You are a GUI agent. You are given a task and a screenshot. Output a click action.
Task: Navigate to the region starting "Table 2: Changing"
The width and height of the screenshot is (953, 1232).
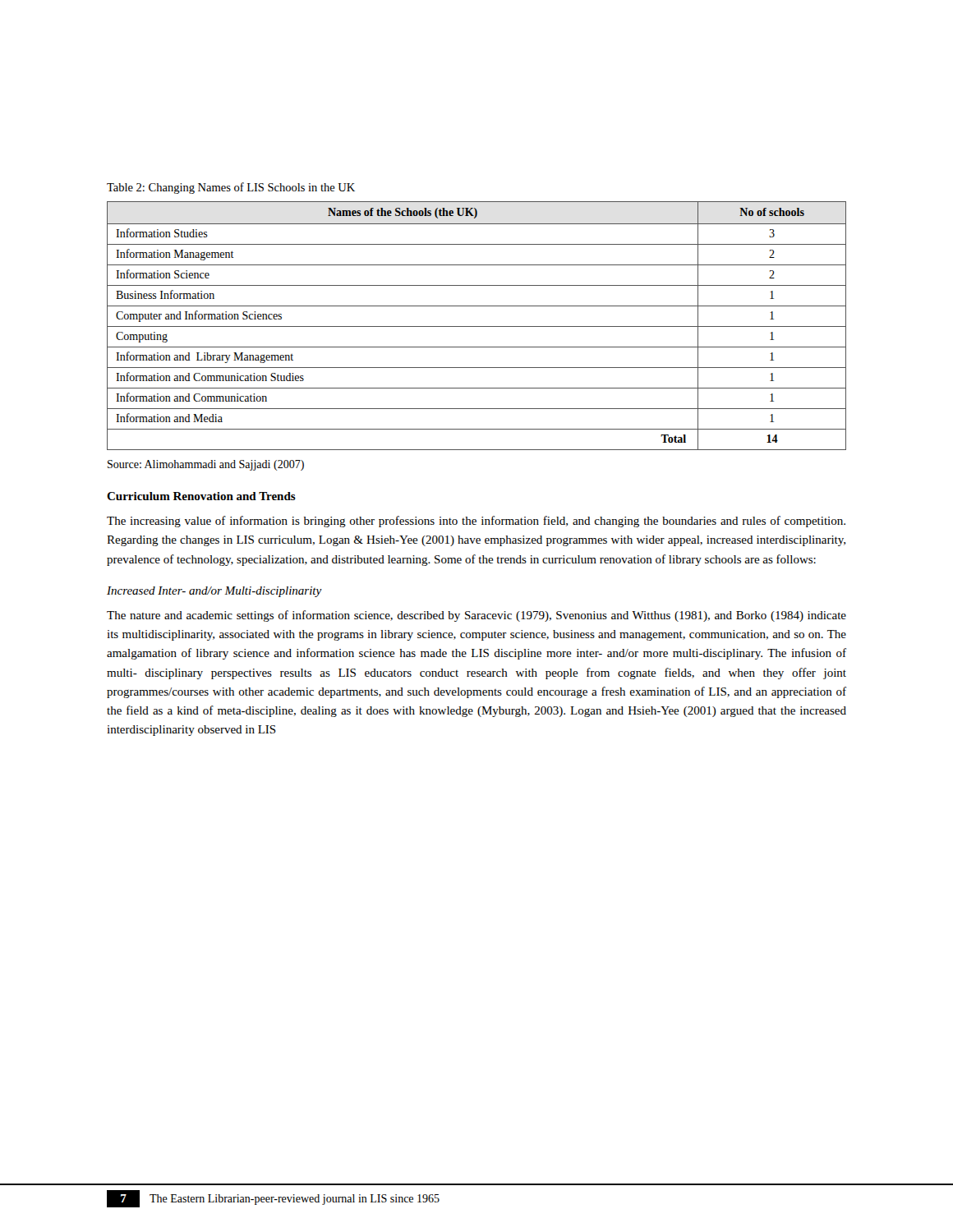231,187
